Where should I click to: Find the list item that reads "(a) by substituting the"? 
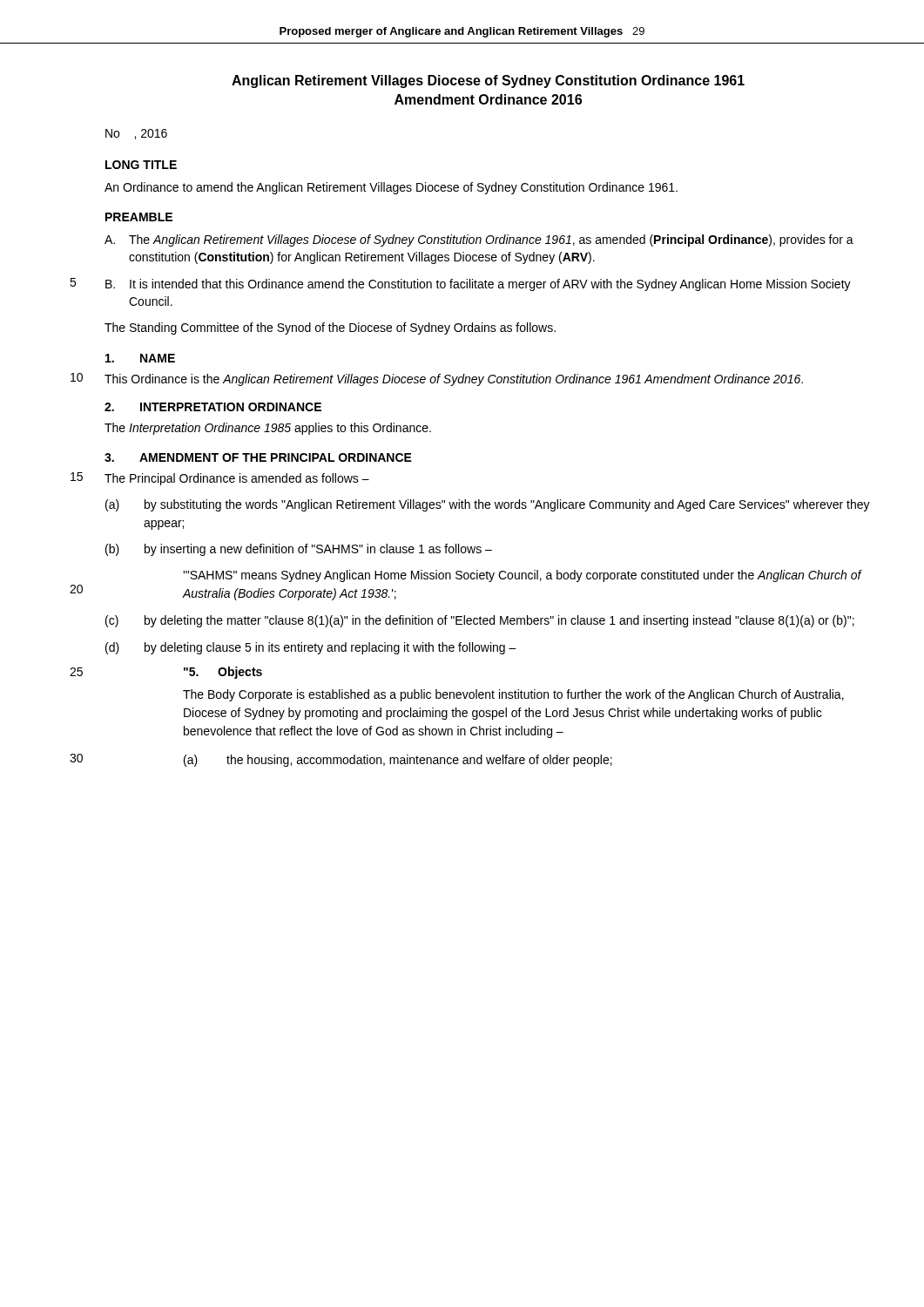[x=488, y=514]
